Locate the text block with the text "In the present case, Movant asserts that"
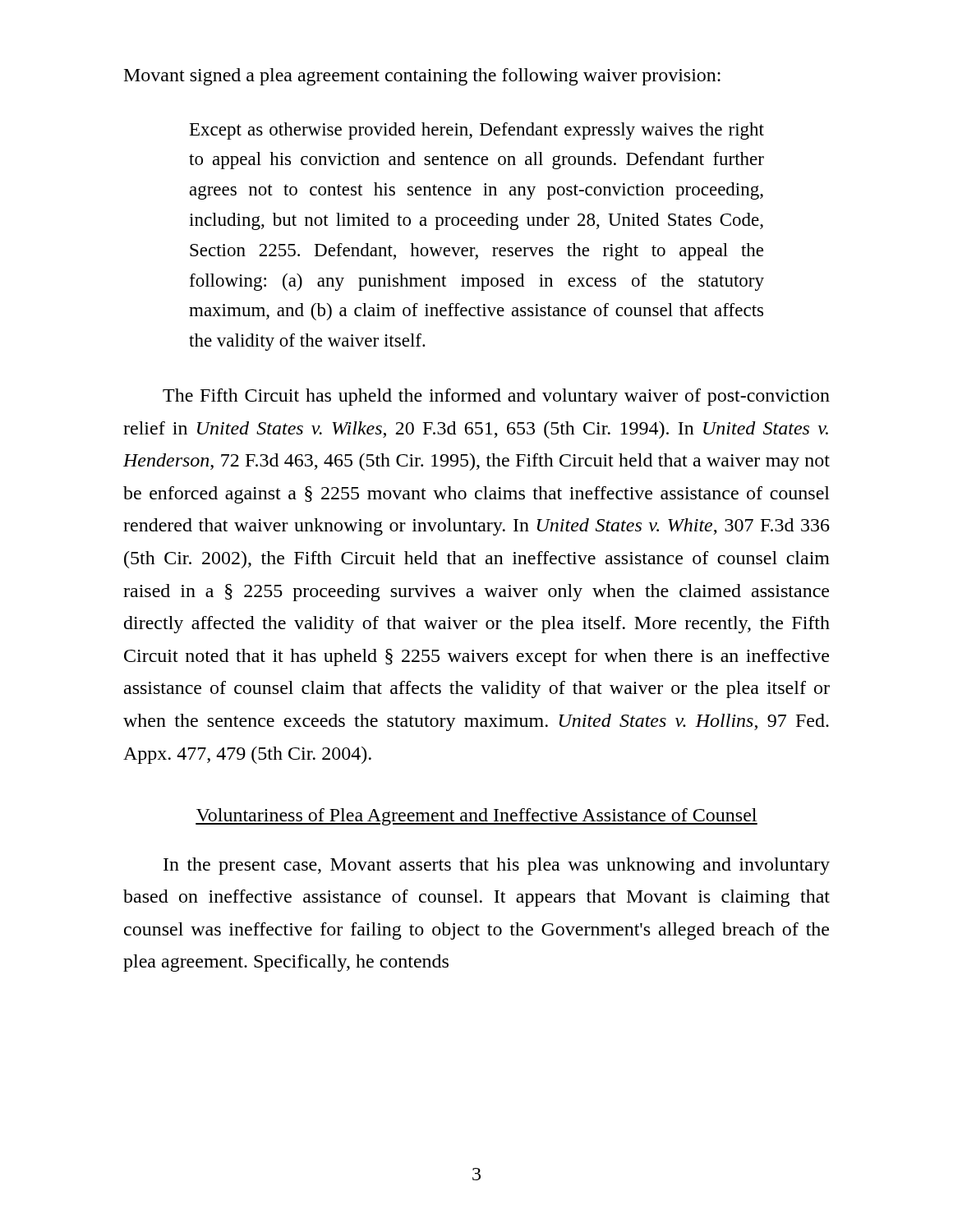Viewport: 953px width, 1232px height. pos(476,913)
